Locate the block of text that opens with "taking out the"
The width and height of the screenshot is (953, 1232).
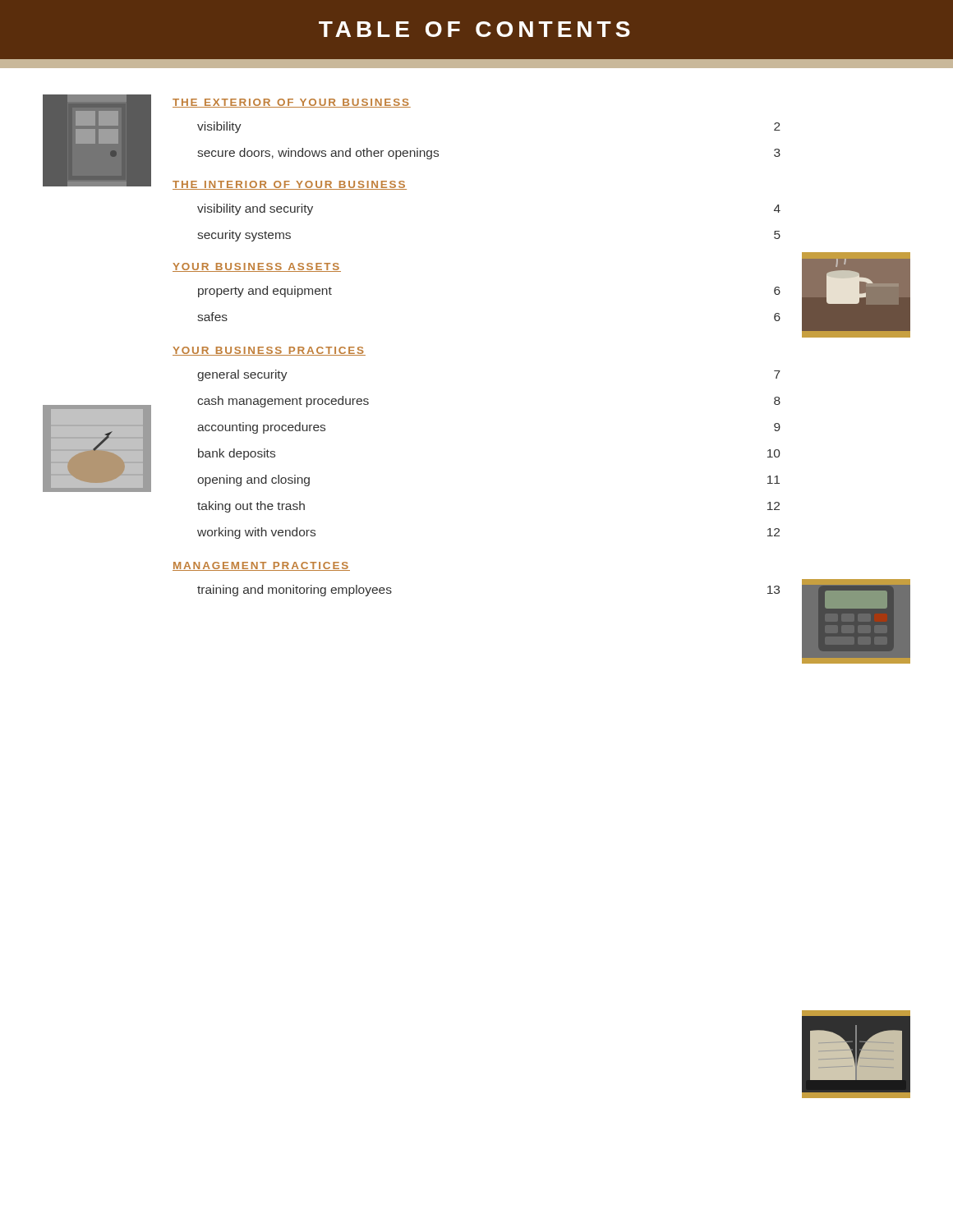pyautogui.click(x=250, y=506)
